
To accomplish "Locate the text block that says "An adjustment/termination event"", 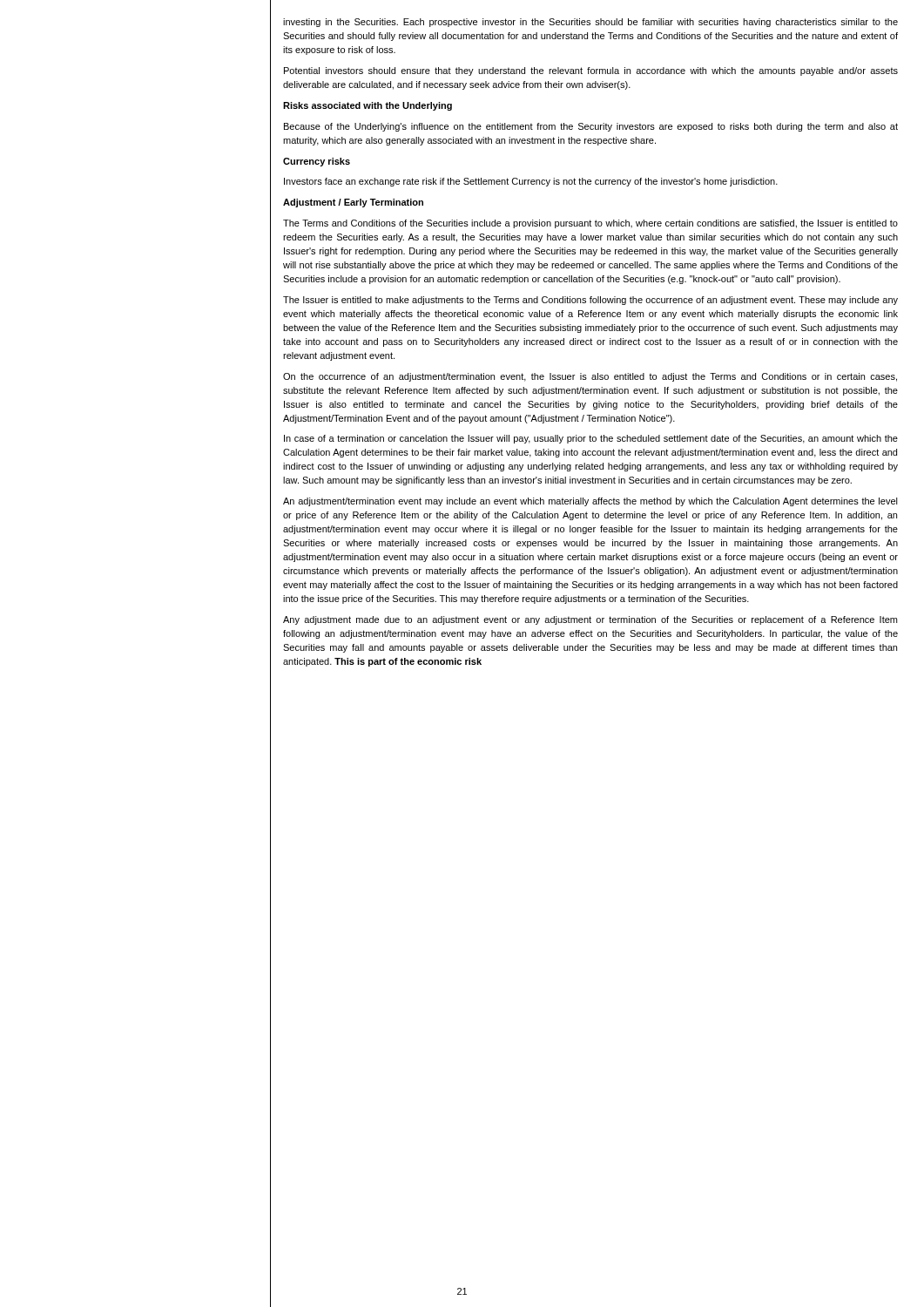I will 590,551.
